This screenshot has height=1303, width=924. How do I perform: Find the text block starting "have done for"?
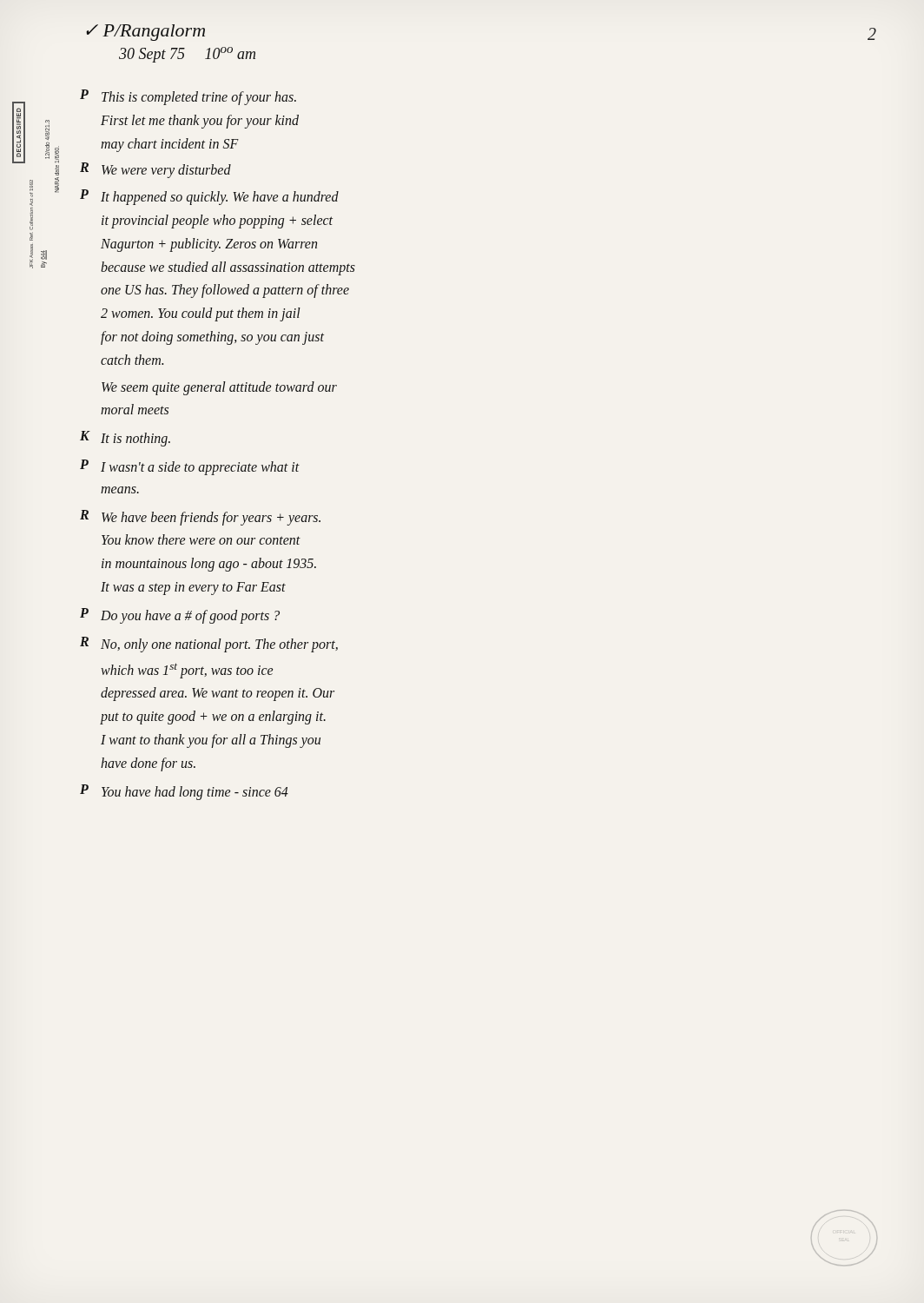pyautogui.click(x=149, y=763)
